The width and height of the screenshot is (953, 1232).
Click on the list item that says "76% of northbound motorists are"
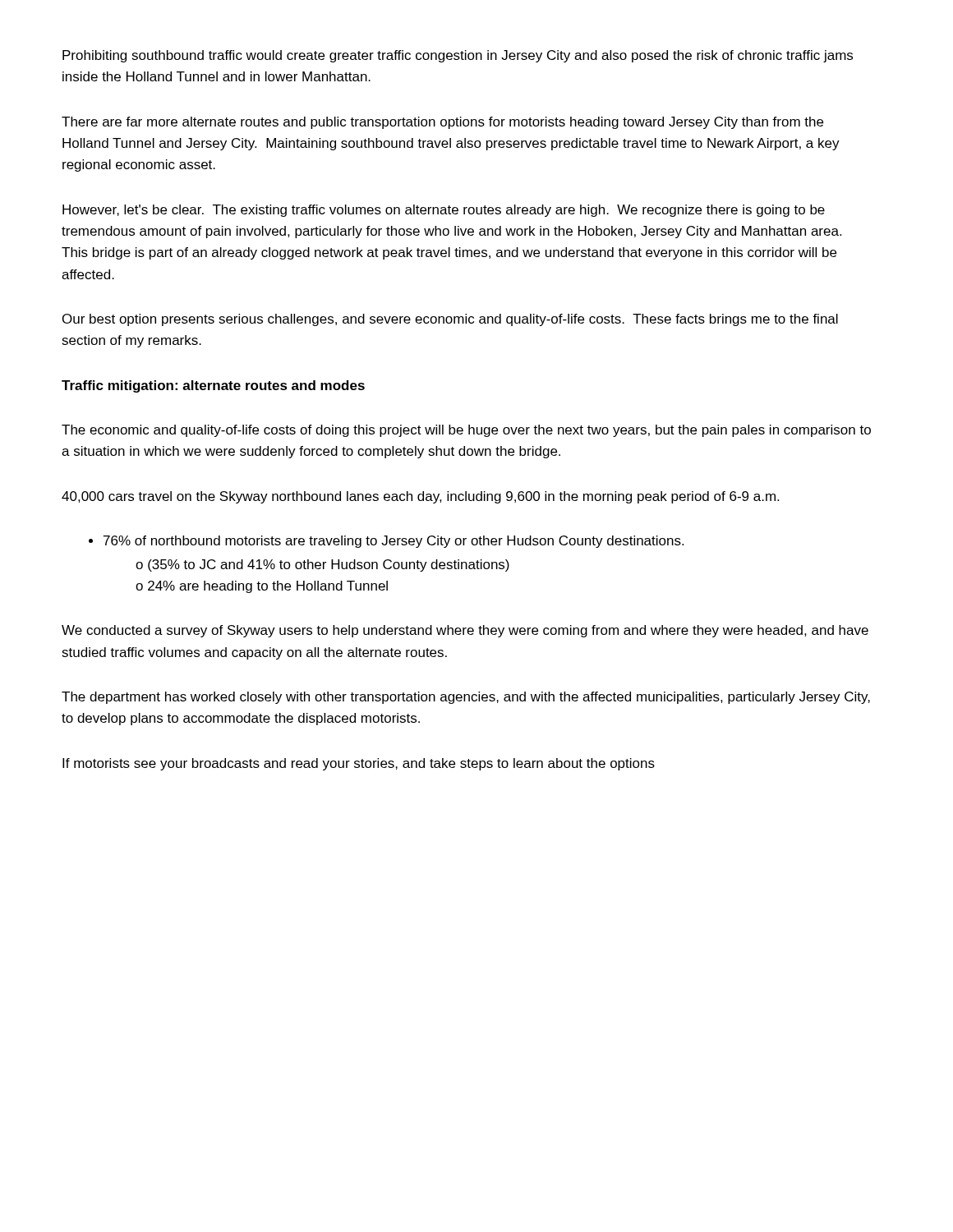tap(489, 564)
